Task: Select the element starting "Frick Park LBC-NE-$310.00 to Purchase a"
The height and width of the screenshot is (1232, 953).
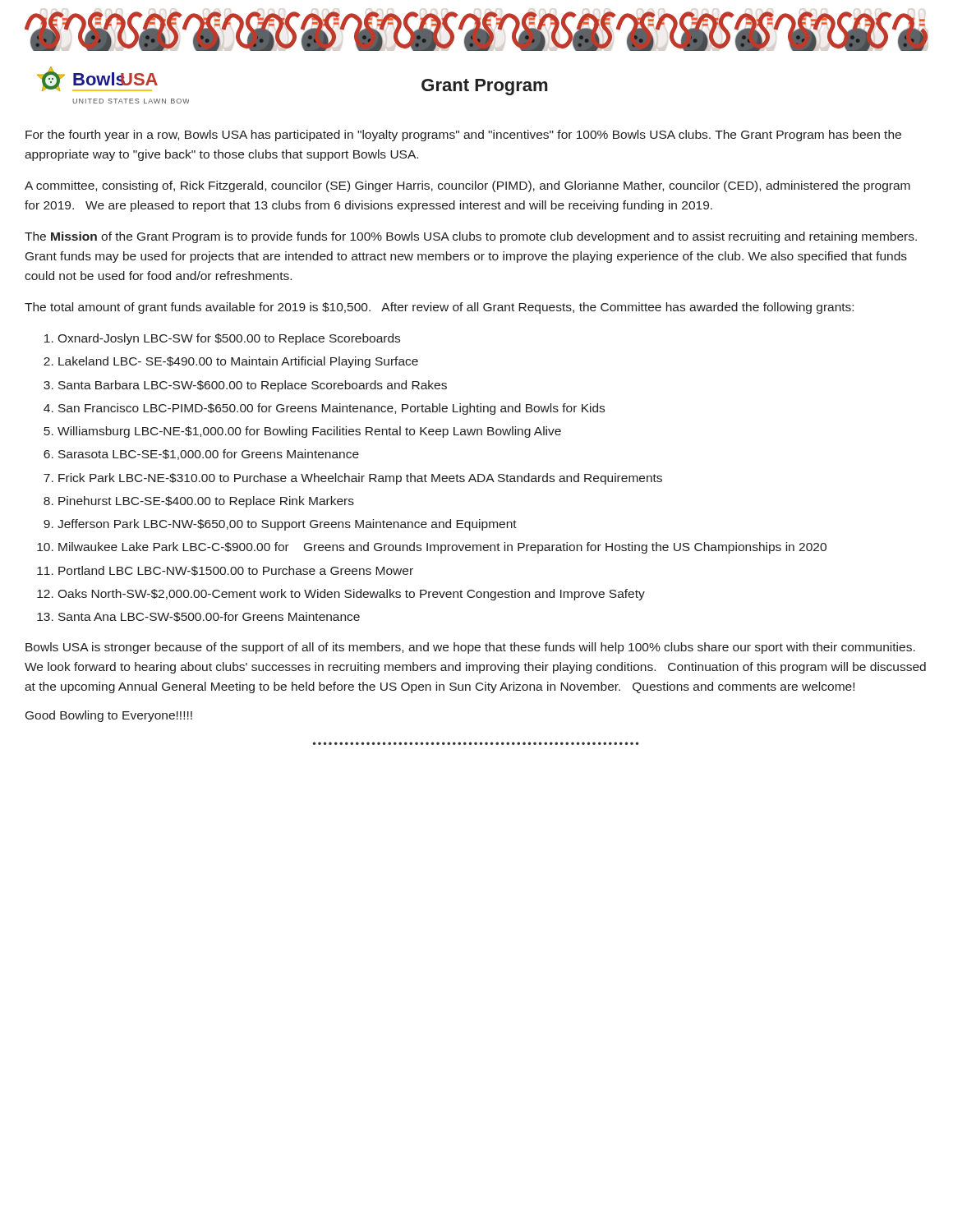Action: pos(360,477)
